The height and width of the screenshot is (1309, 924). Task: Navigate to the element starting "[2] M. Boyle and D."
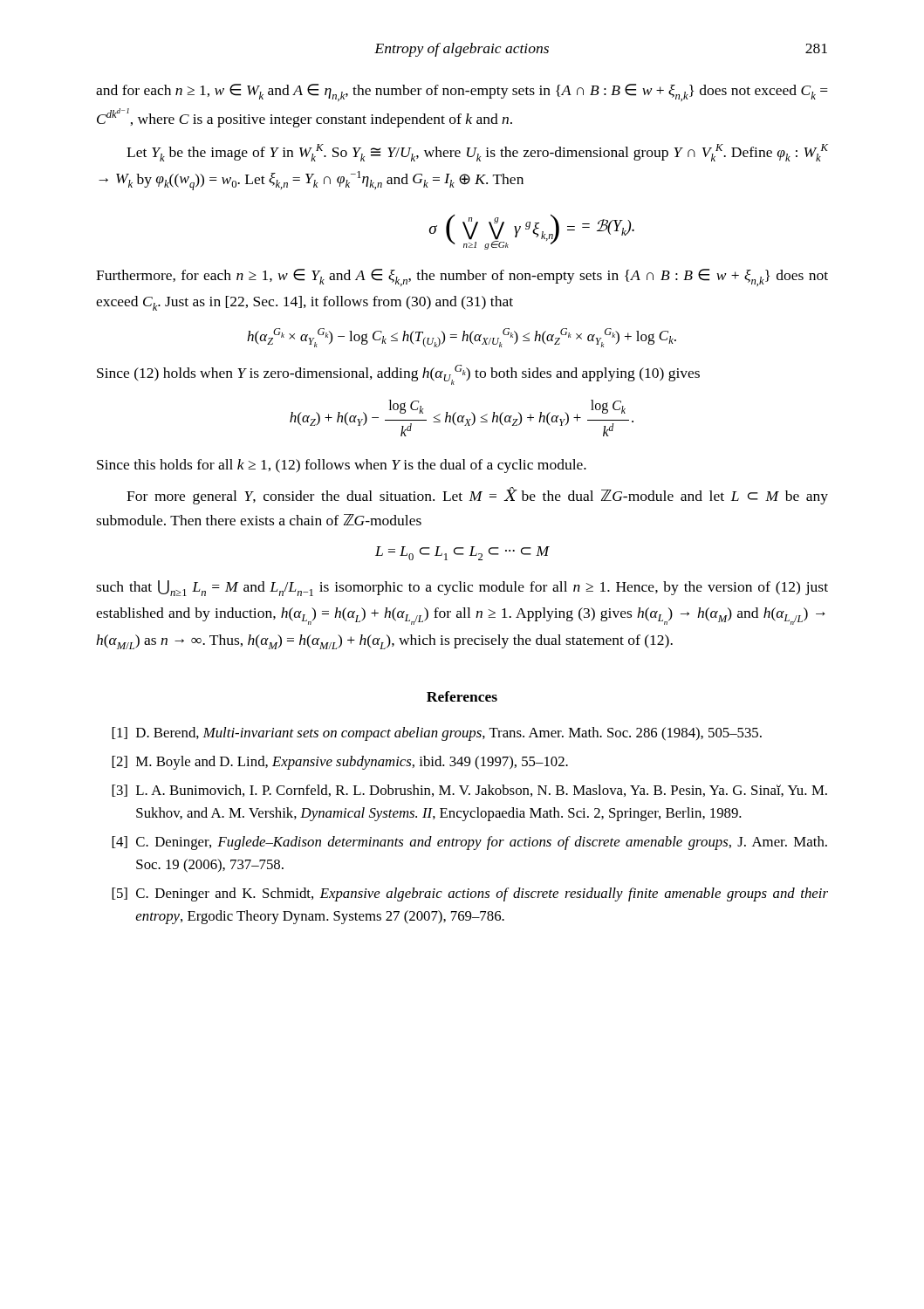462,762
